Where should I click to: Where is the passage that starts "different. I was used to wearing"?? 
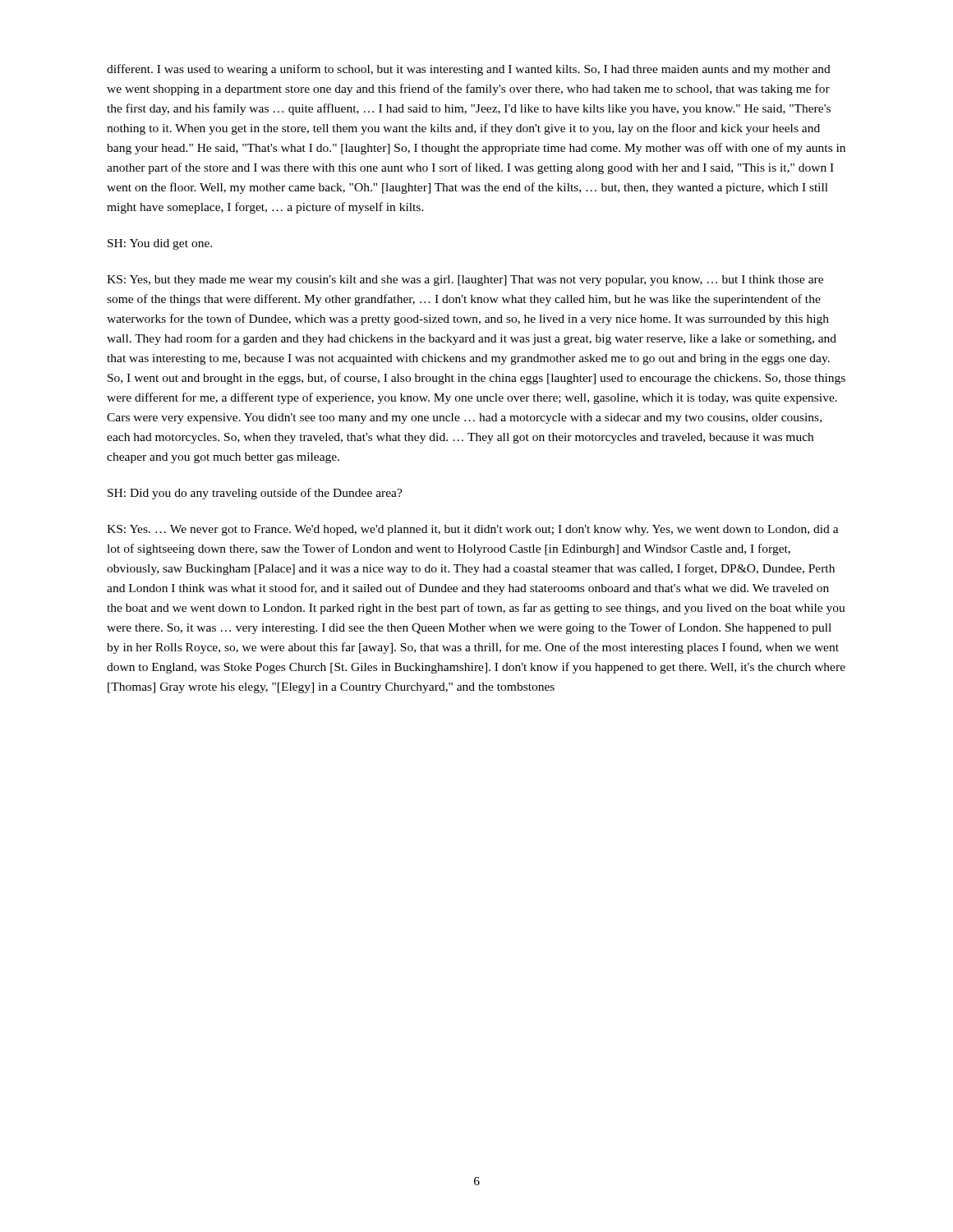[x=476, y=138]
